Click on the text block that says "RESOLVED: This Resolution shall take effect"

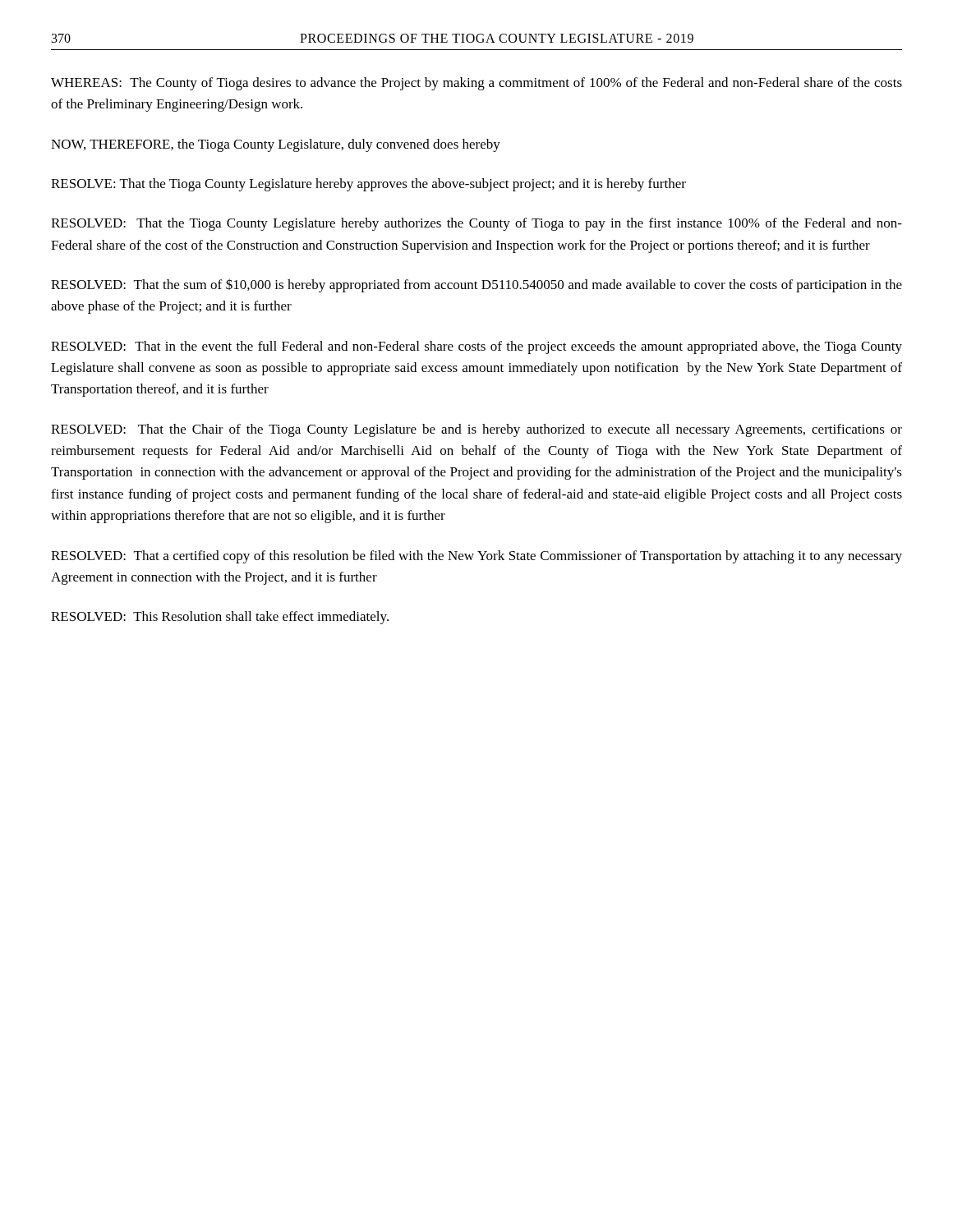[x=220, y=617]
